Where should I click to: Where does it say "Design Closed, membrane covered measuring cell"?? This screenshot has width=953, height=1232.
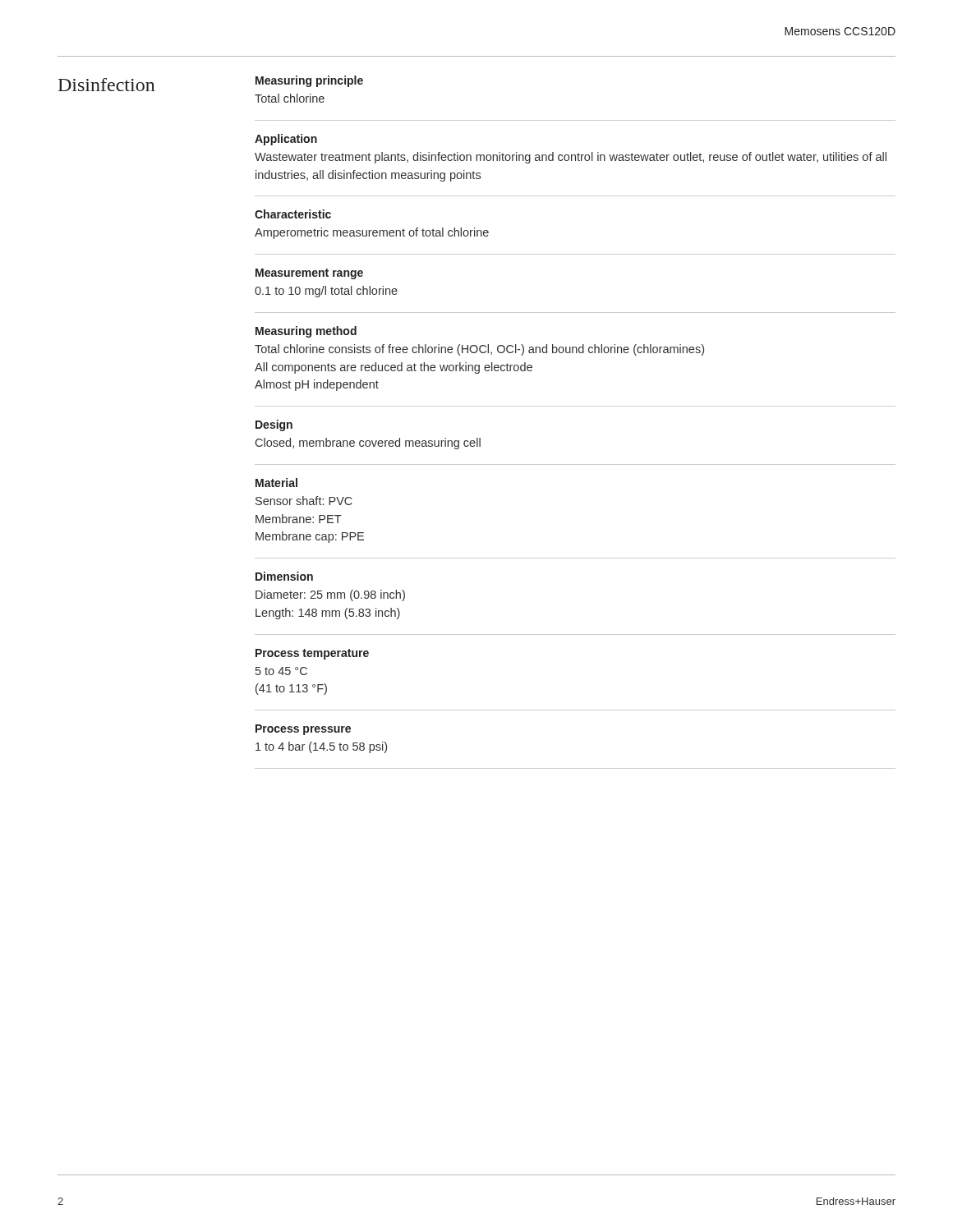coord(274,425)
